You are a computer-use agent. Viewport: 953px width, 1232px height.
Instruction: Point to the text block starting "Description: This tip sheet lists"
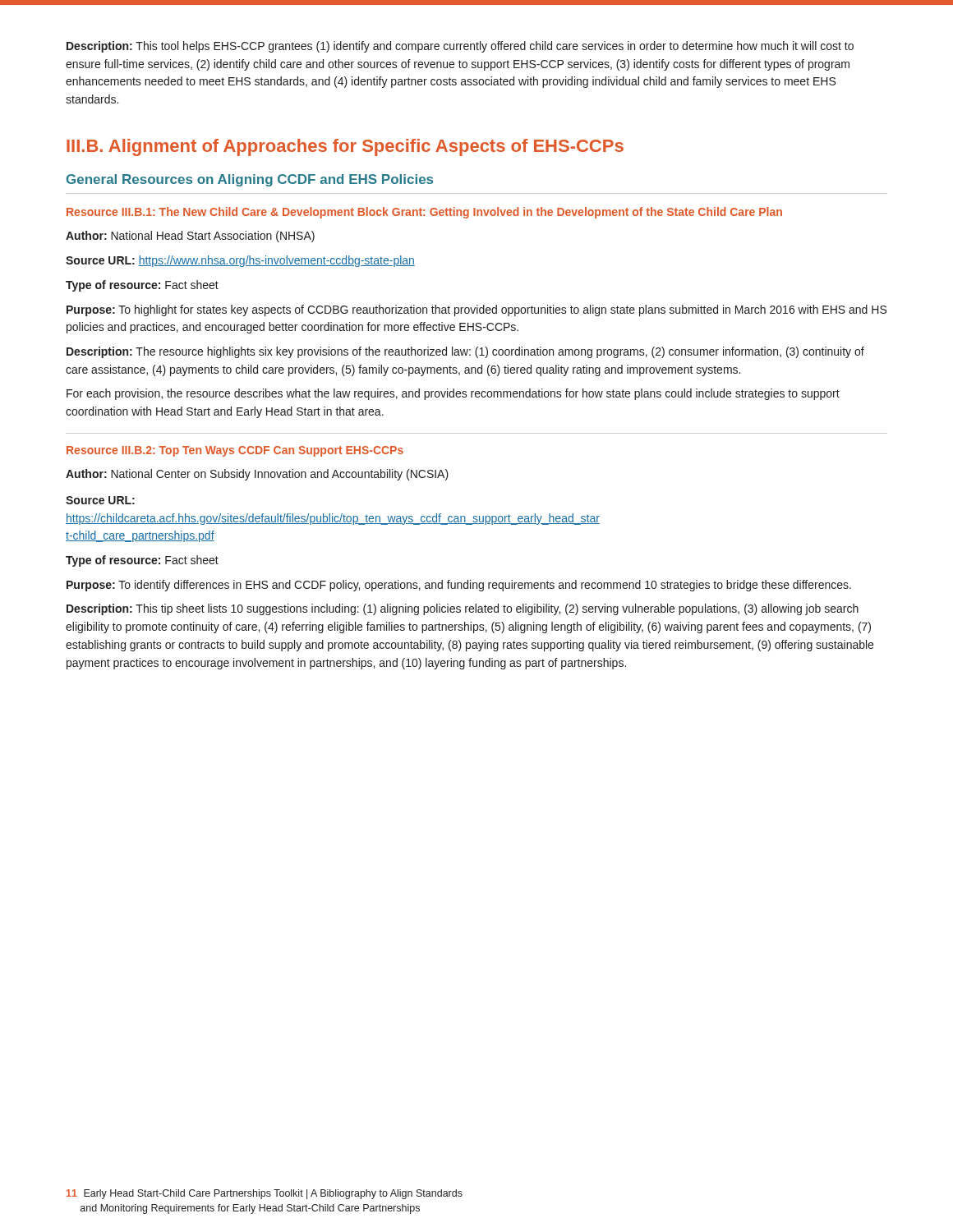coord(470,636)
